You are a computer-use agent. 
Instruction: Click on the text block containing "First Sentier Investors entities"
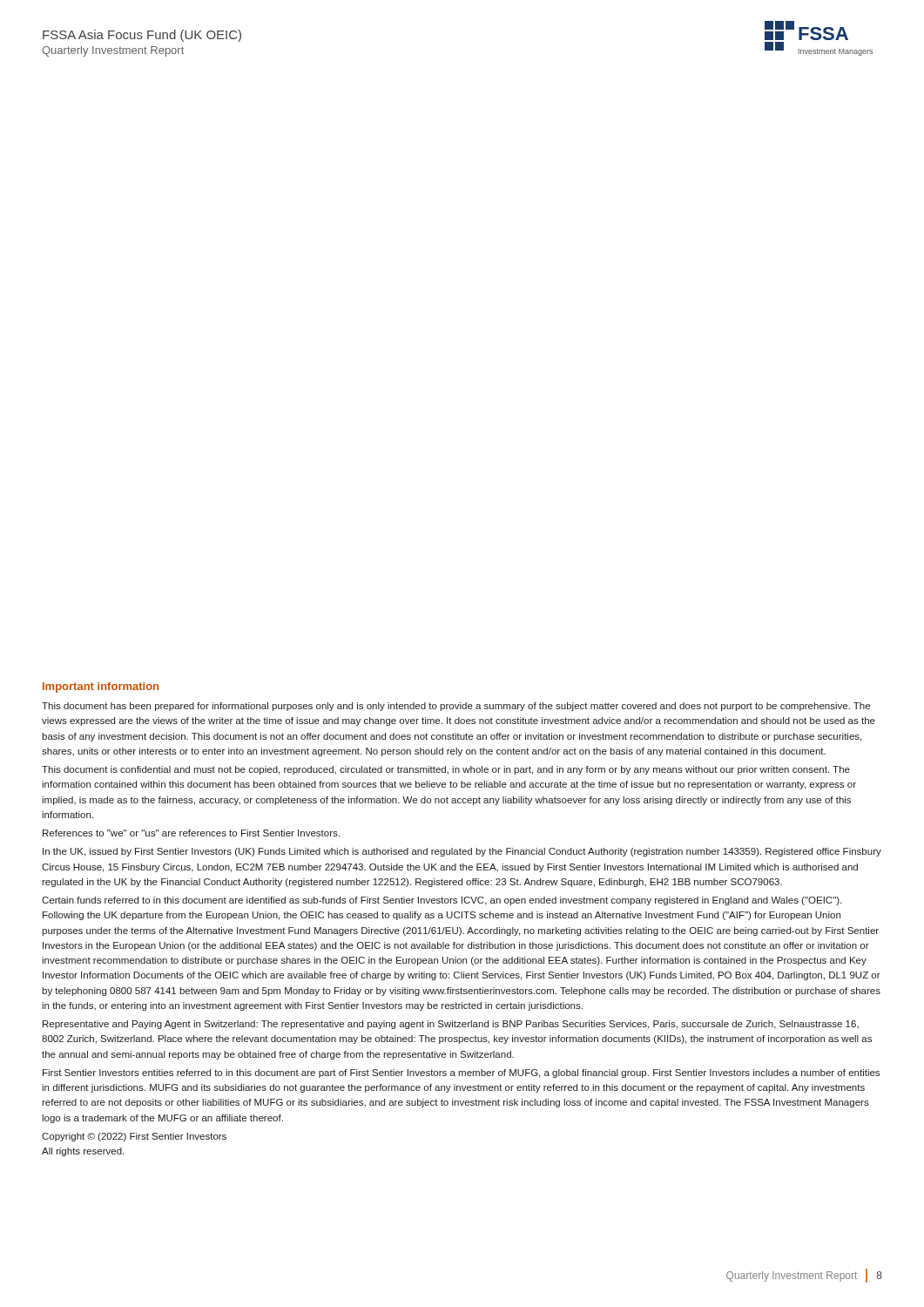461,1095
